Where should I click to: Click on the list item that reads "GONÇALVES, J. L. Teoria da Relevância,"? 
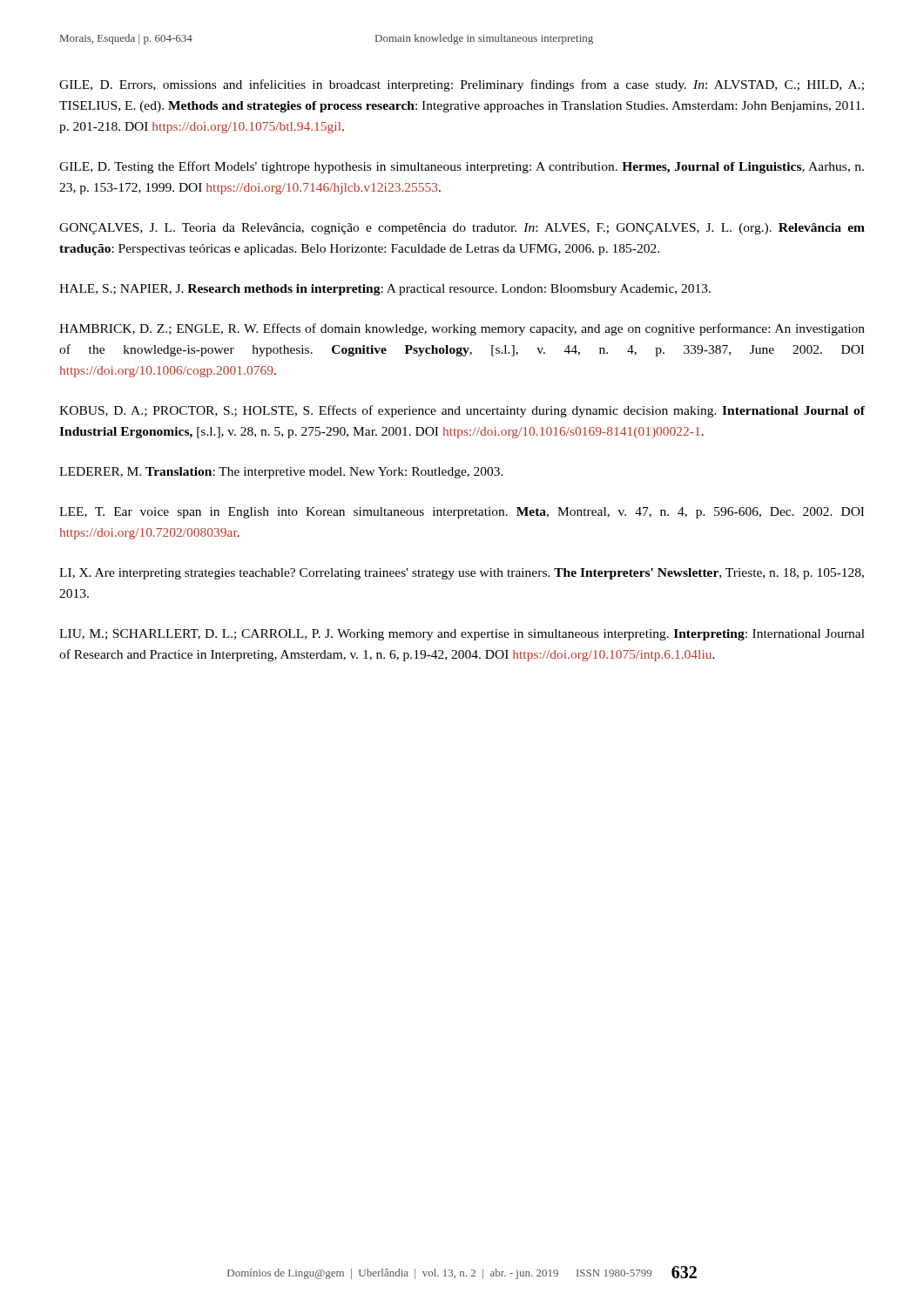[x=462, y=238]
